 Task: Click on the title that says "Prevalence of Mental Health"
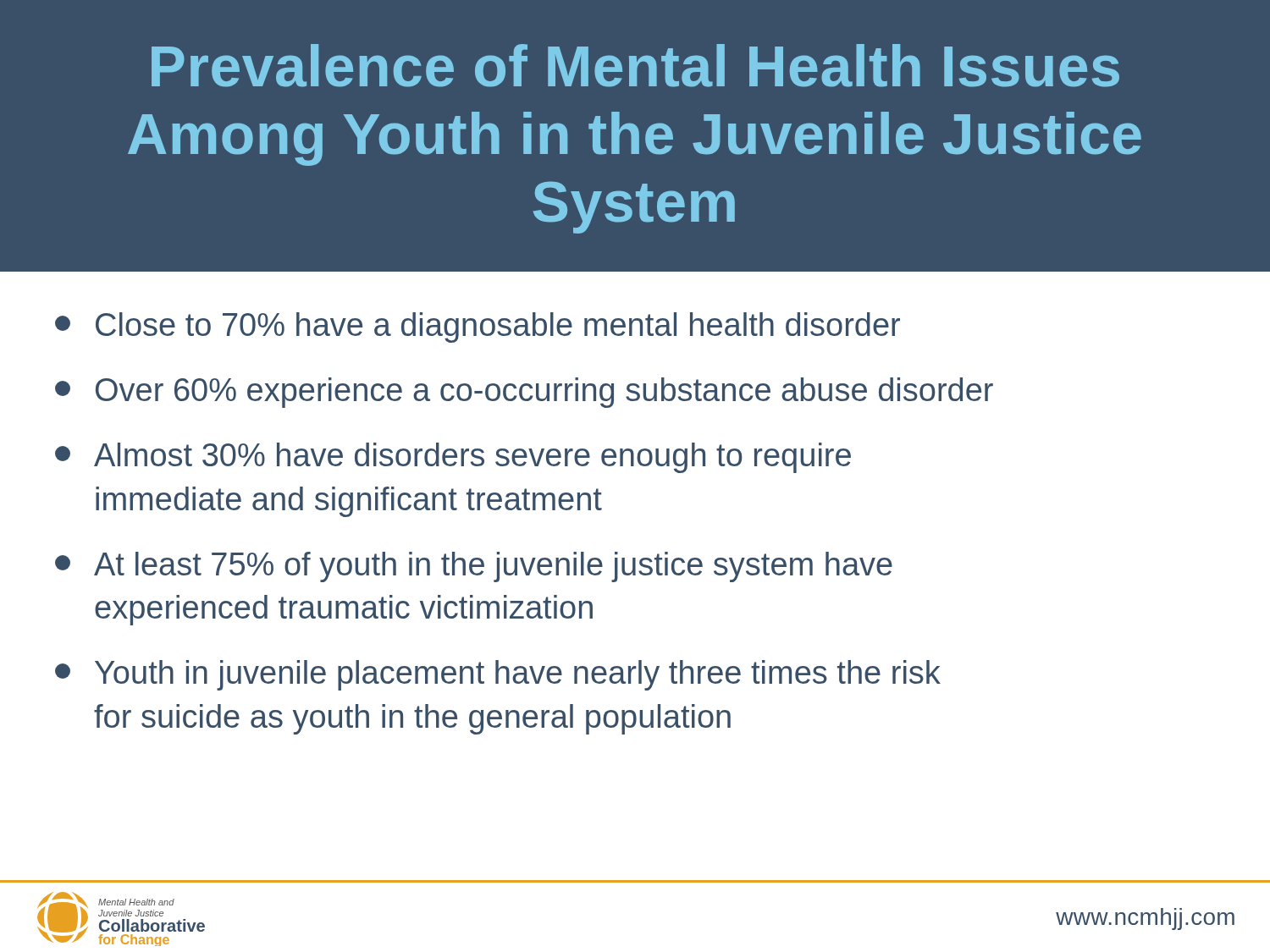coord(635,136)
